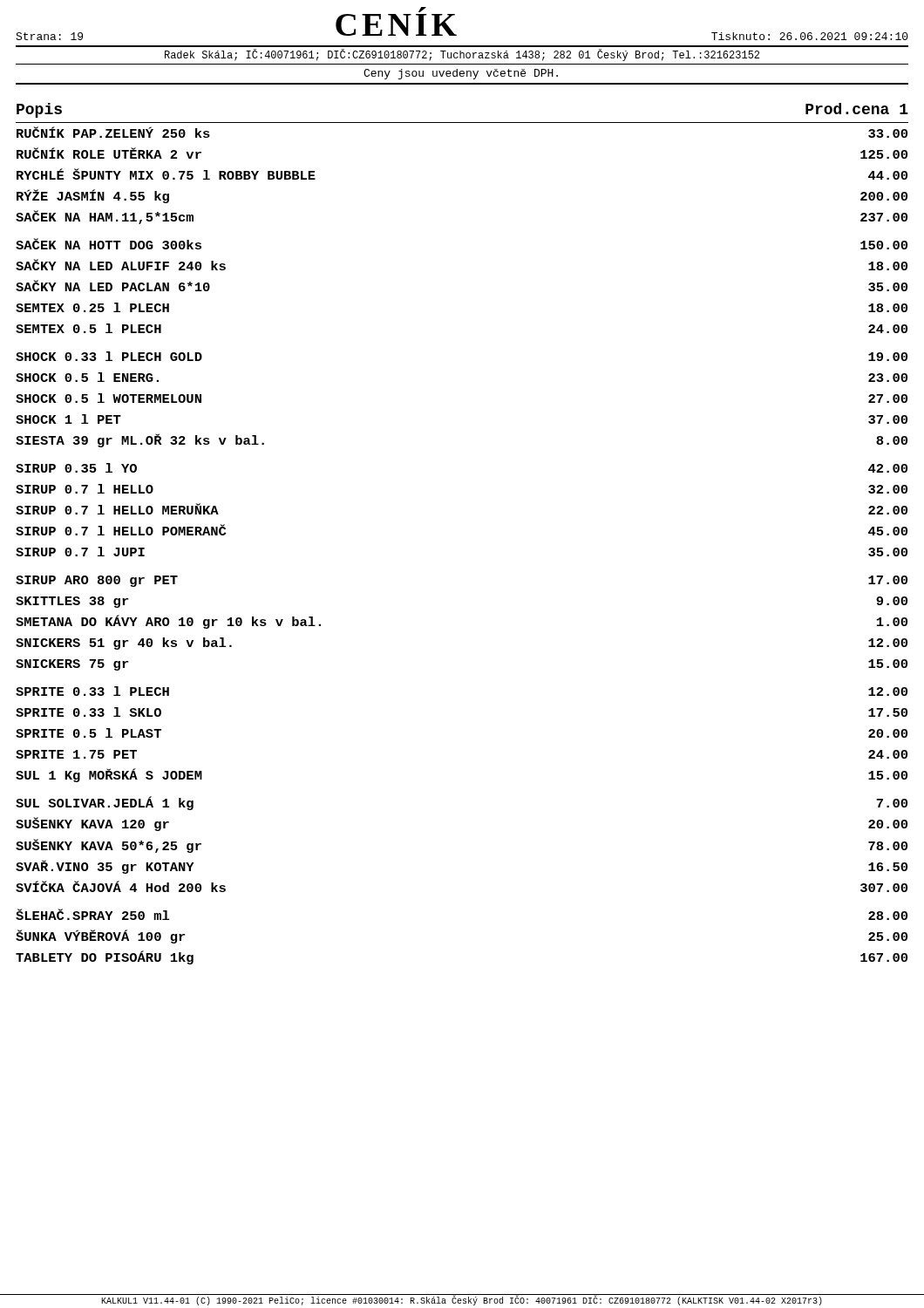Find the list item containing "SVAŘ.VINO 35 gr KOTANY 16.50"

[101, 866]
